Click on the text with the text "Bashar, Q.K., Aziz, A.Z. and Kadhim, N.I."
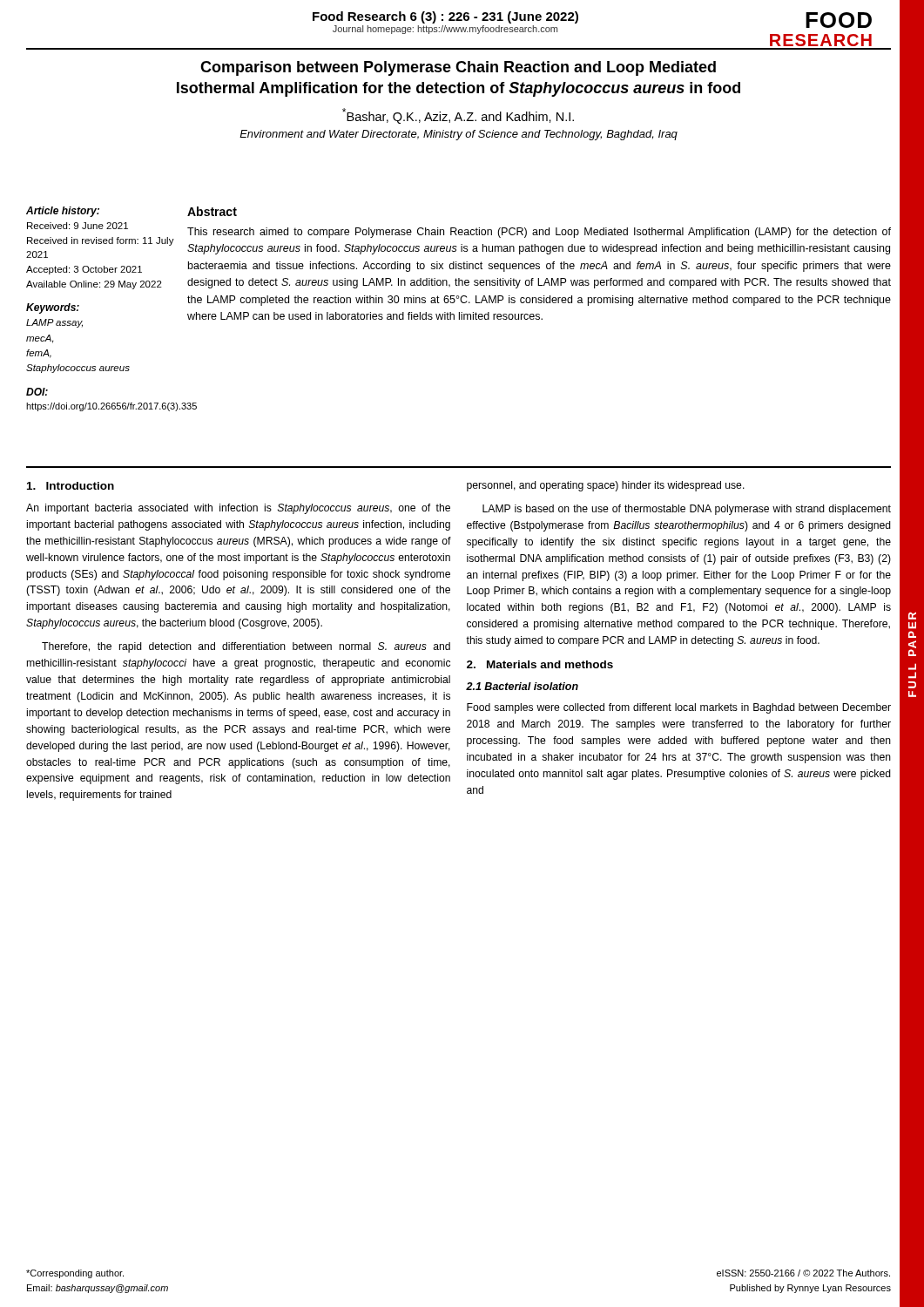Image resolution: width=924 pixels, height=1307 pixels. point(459,115)
